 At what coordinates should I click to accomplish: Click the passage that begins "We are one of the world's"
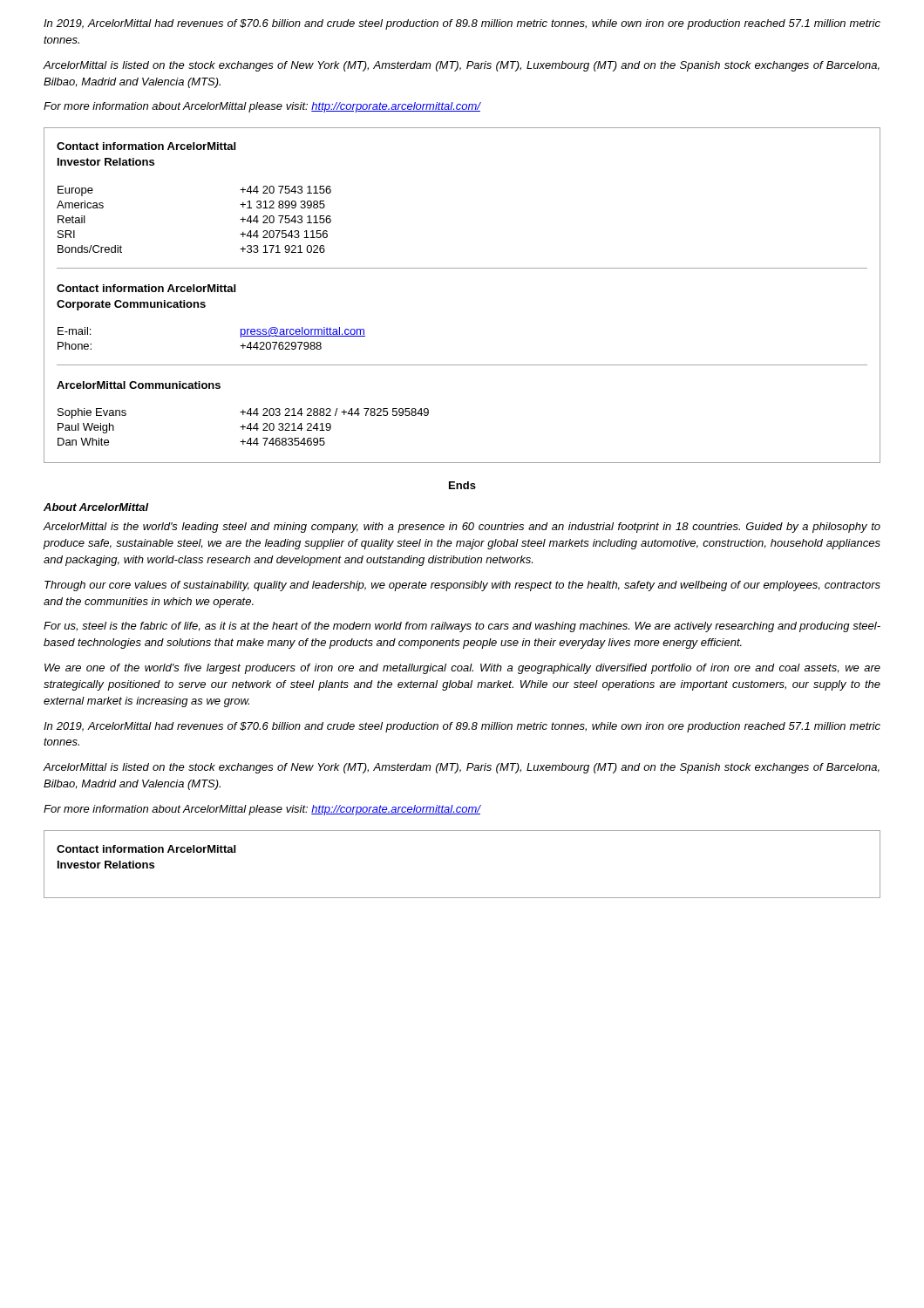(462, 684)
